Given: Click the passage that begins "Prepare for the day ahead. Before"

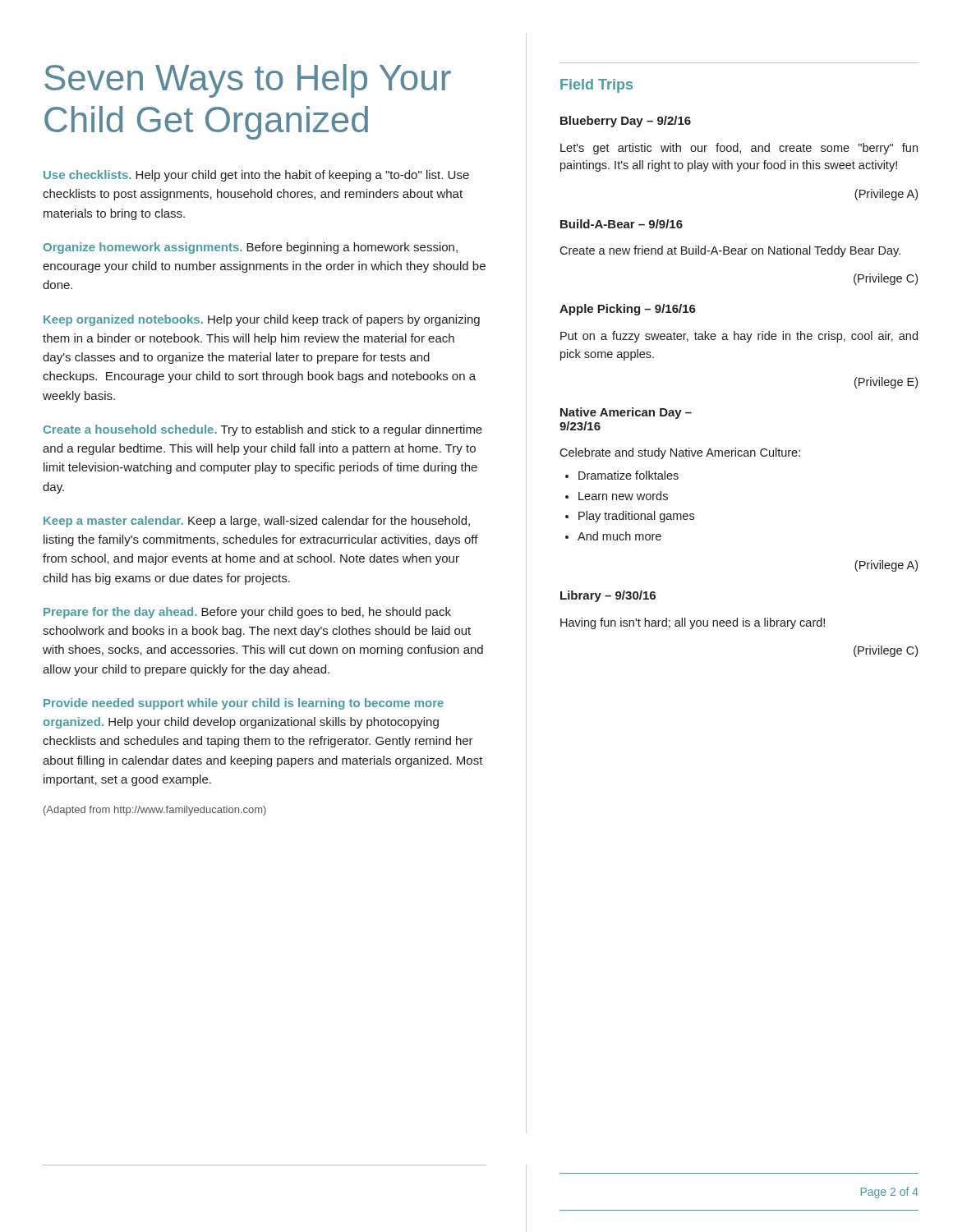Looking at the screenshot, I should [263, 640].
